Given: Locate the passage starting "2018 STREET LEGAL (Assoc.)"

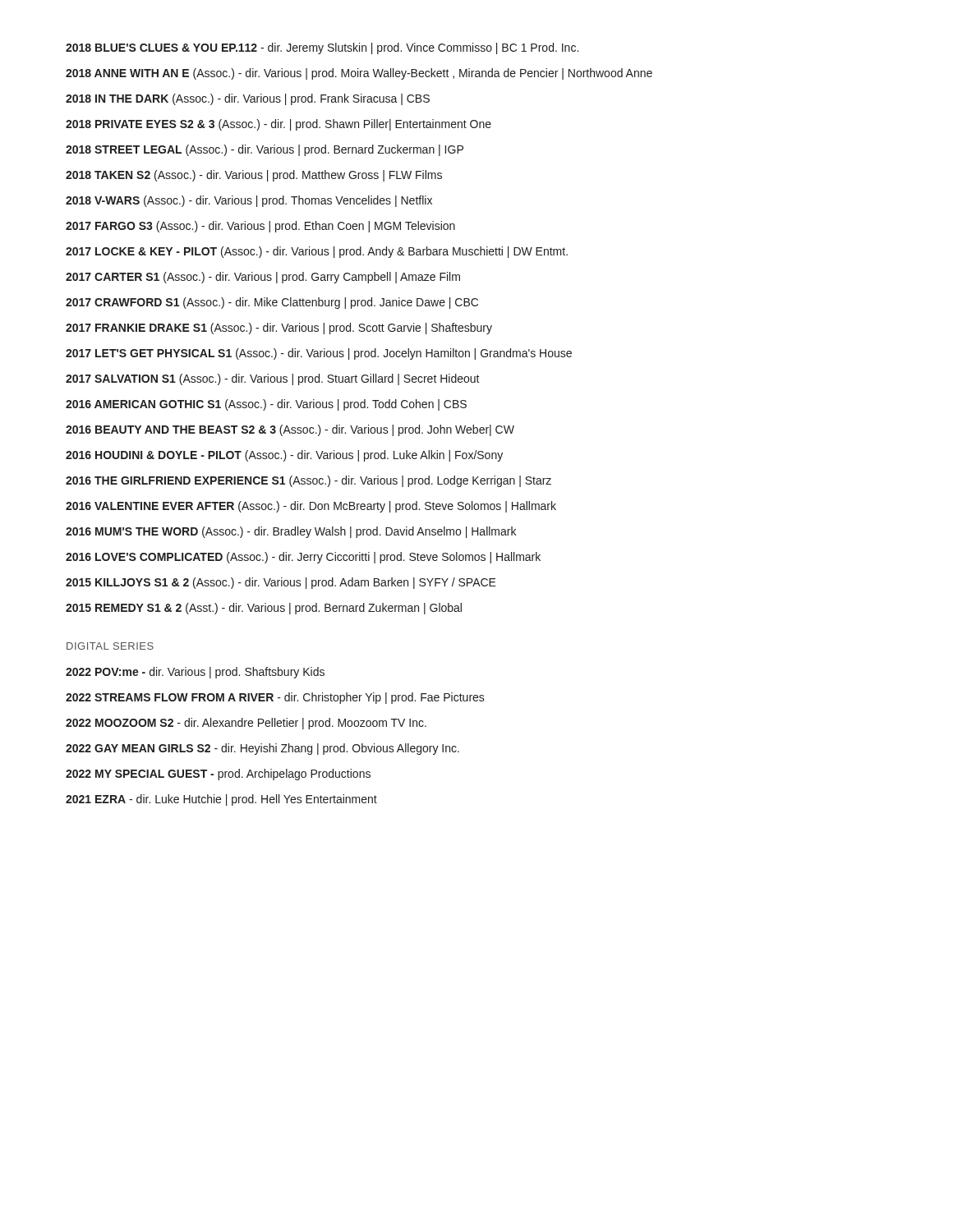Looking at the screenshot, I should point(265,150).
